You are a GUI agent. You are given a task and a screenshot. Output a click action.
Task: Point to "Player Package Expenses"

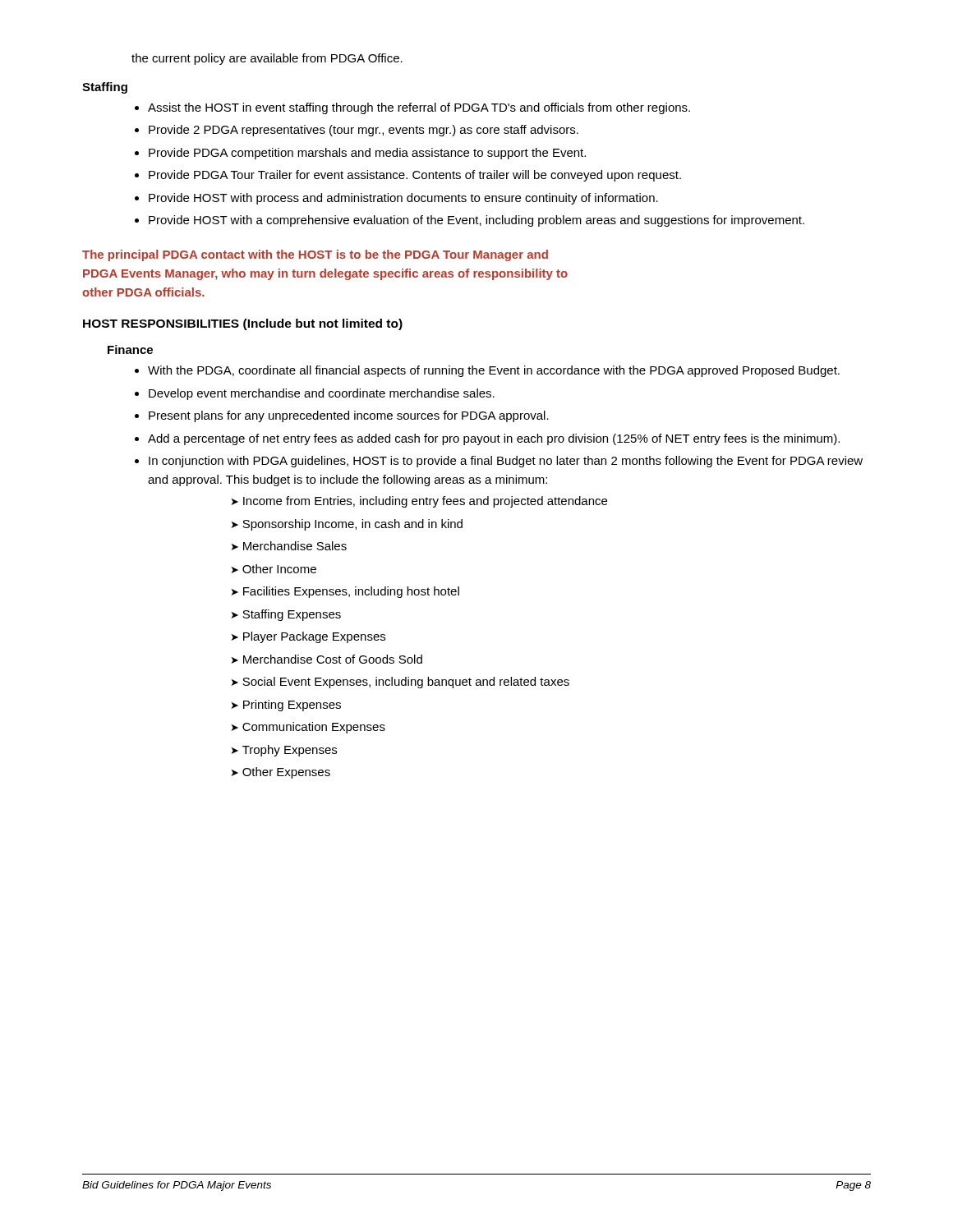point(314,636)
